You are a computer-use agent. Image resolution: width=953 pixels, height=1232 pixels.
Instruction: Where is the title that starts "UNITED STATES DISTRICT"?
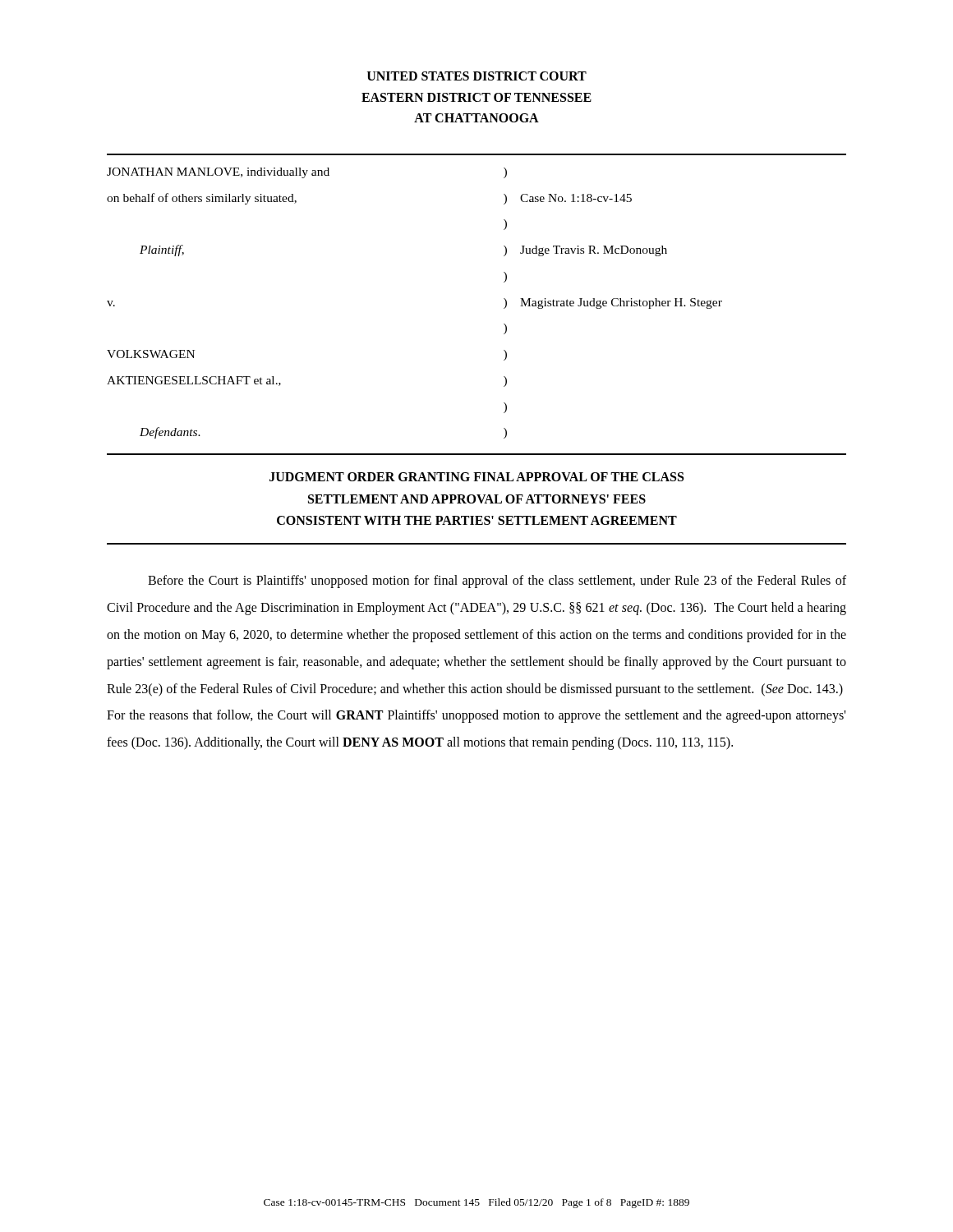(476, 97)
